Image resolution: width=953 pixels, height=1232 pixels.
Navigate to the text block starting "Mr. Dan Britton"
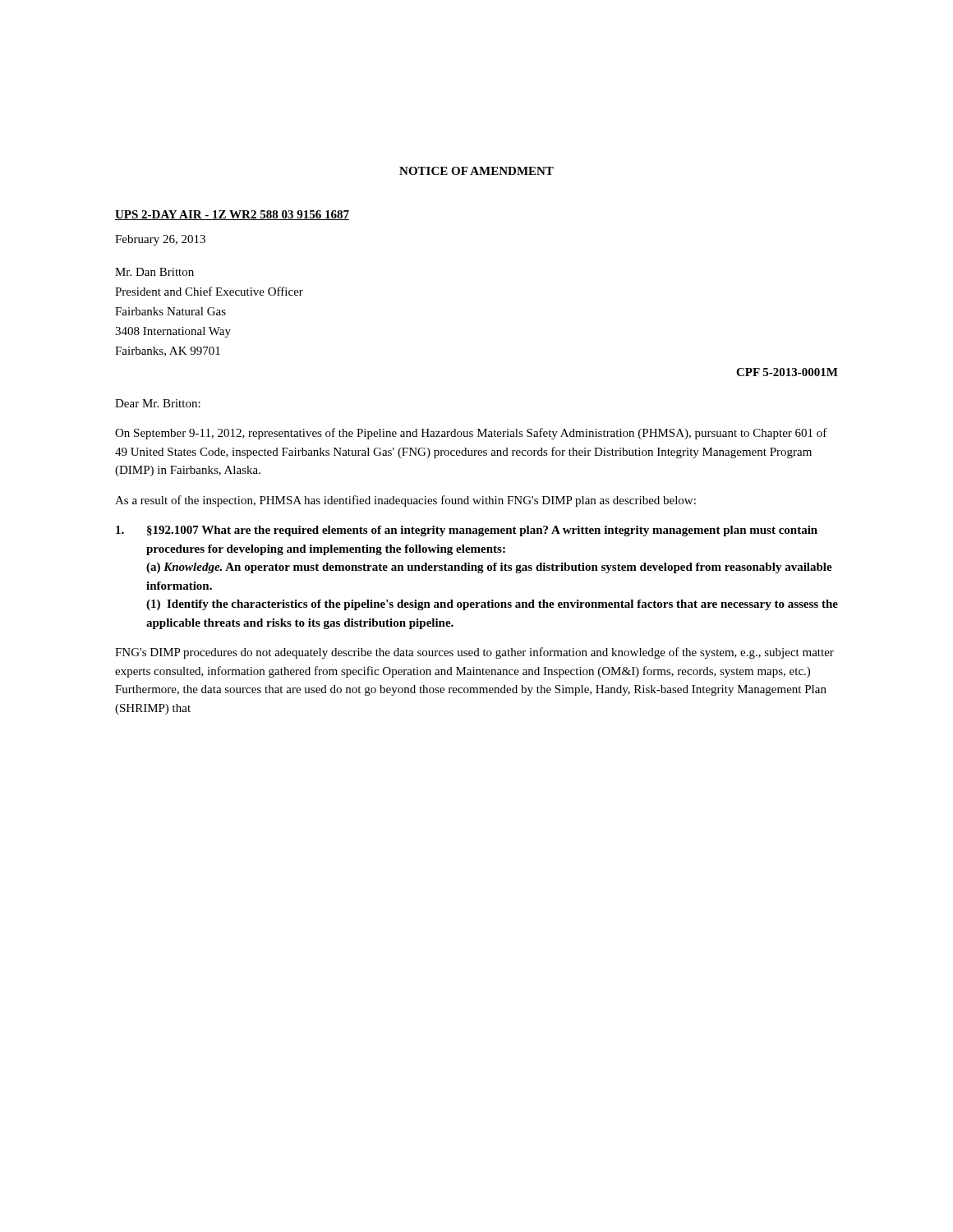[209, 311]
